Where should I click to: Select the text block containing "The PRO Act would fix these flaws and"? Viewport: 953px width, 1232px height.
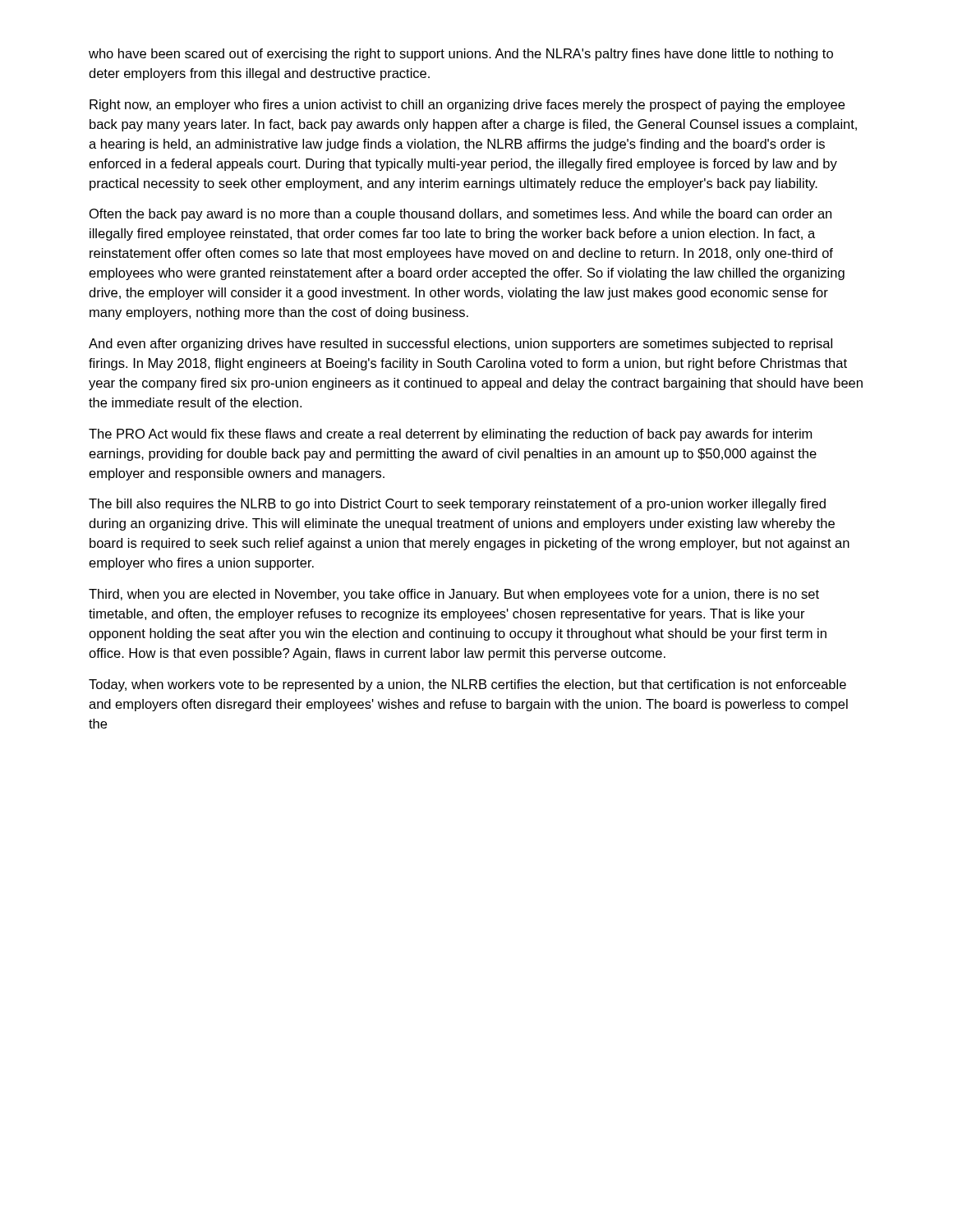coord(453,453)
